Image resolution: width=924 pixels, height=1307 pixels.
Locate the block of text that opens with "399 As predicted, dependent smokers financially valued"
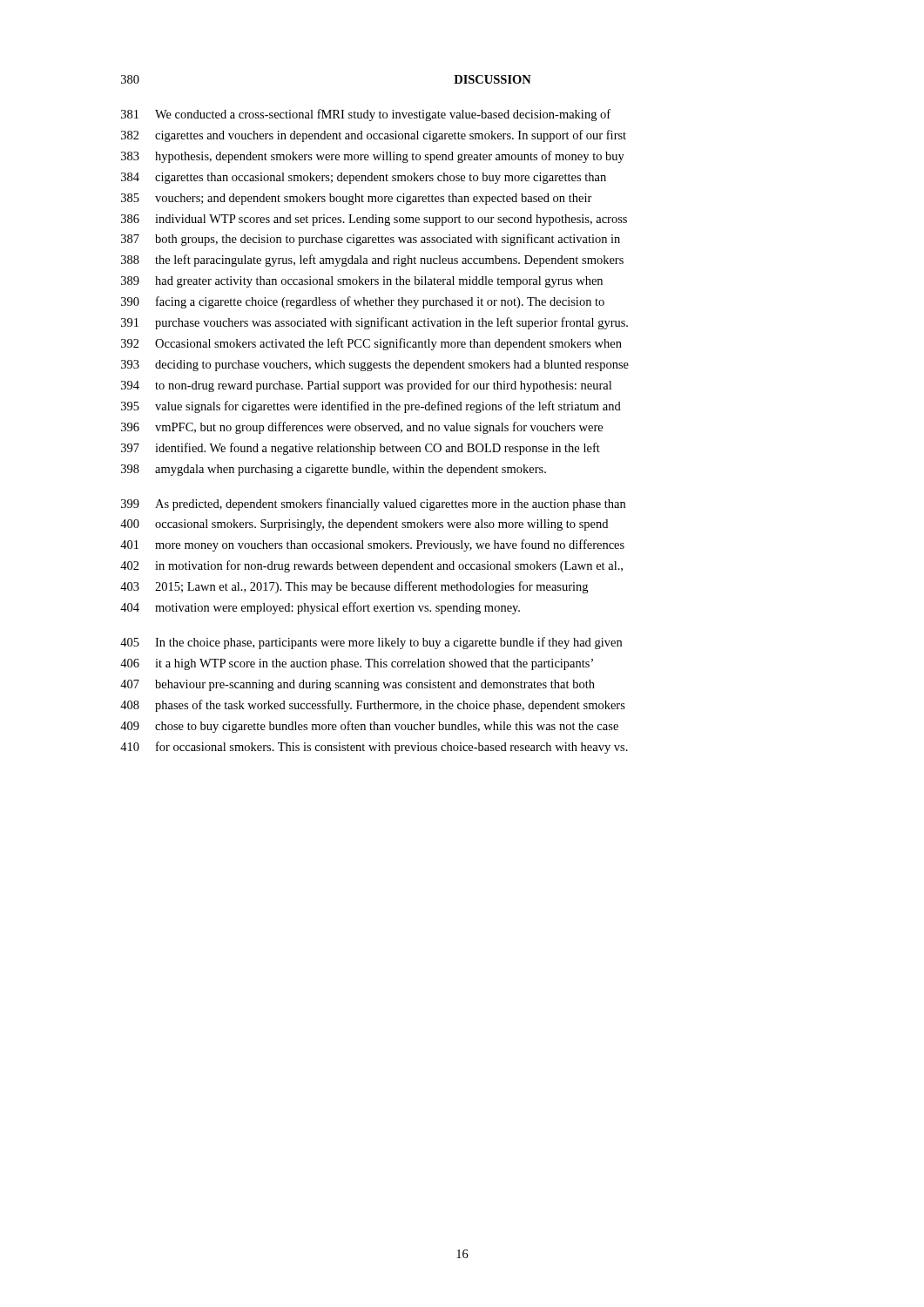click(x=462, y=556)
